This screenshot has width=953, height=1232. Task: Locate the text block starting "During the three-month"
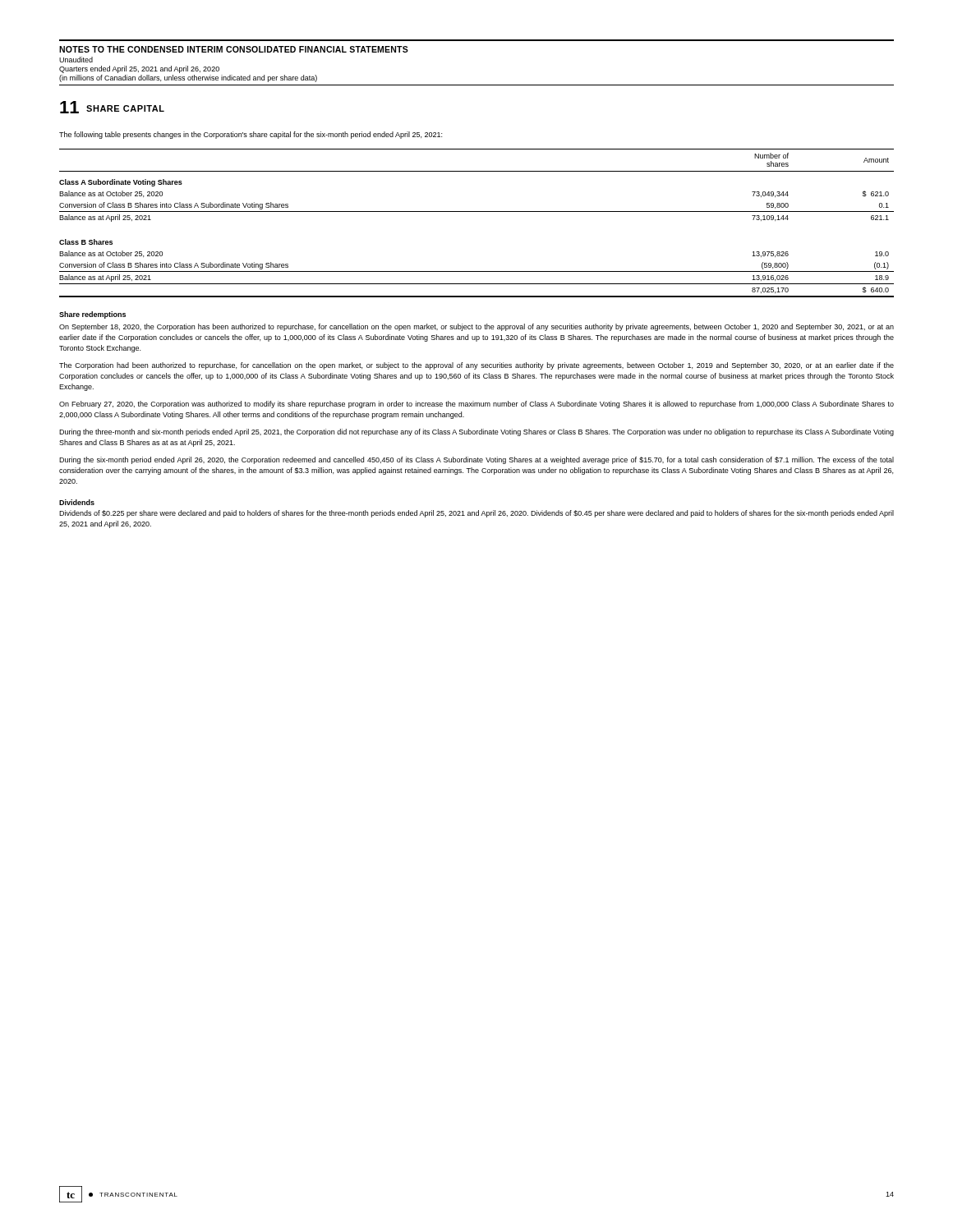click(476, 437)
